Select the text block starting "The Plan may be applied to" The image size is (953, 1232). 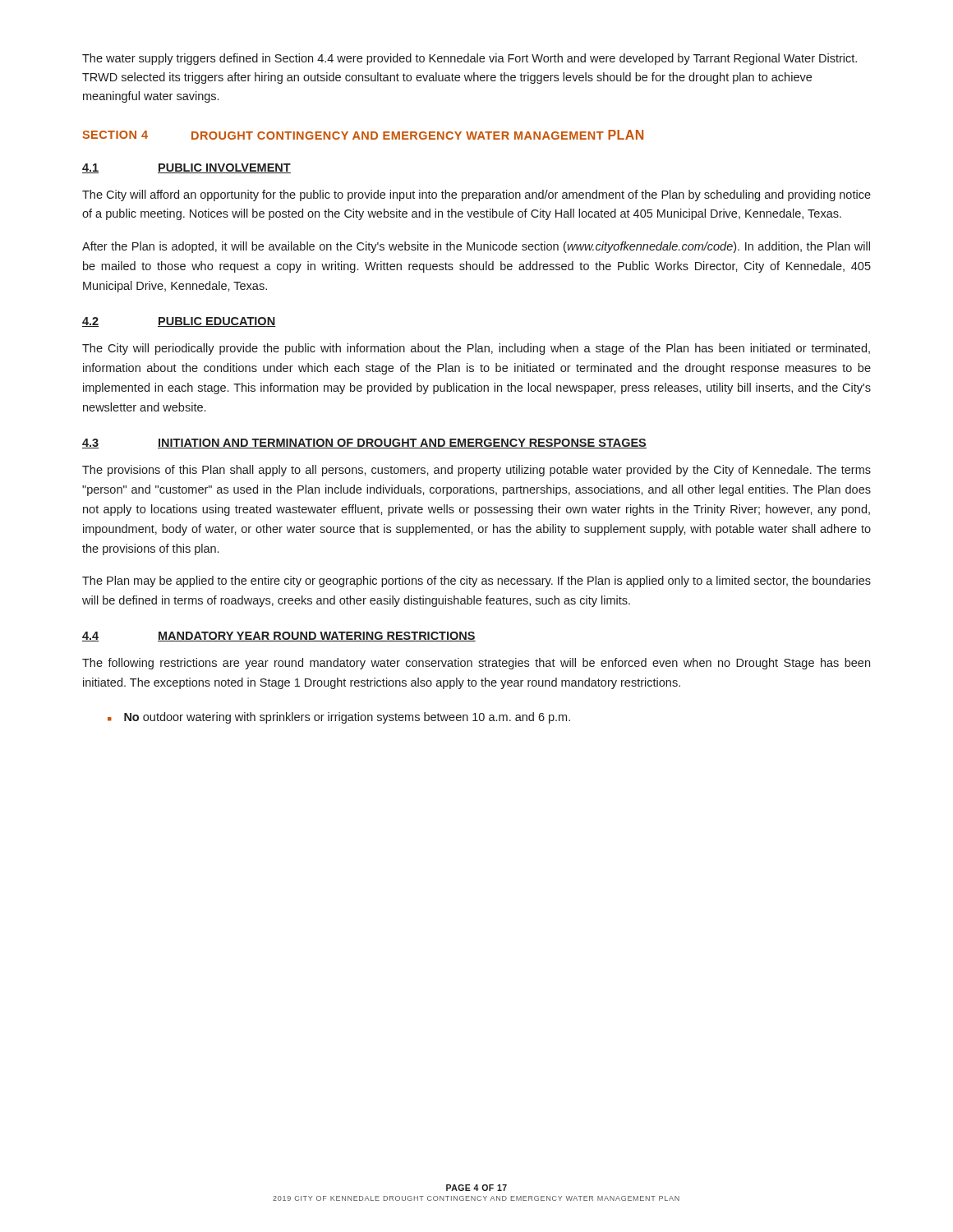(476, 591)
